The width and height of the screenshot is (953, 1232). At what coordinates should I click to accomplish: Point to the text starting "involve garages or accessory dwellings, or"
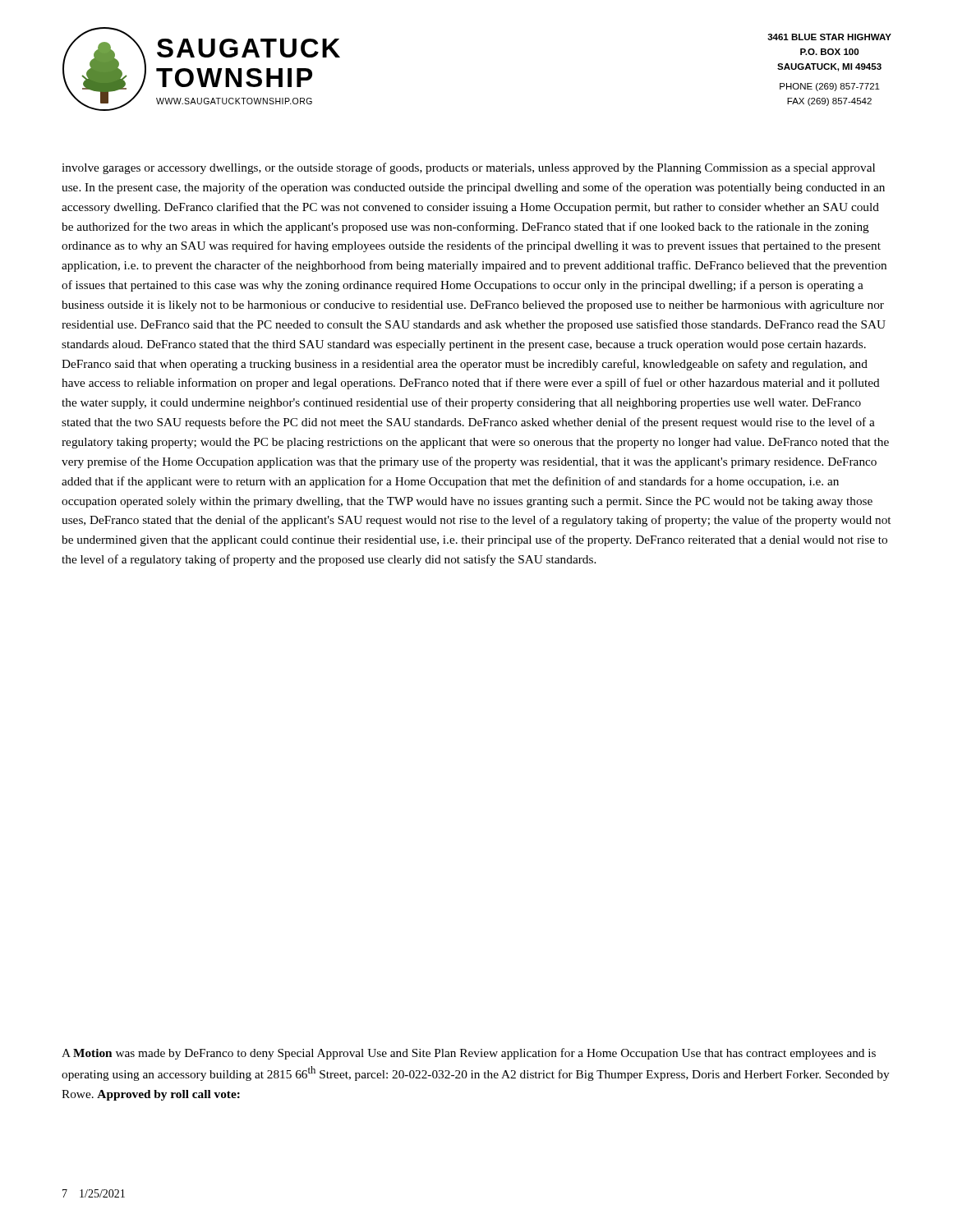pos(476,363)
